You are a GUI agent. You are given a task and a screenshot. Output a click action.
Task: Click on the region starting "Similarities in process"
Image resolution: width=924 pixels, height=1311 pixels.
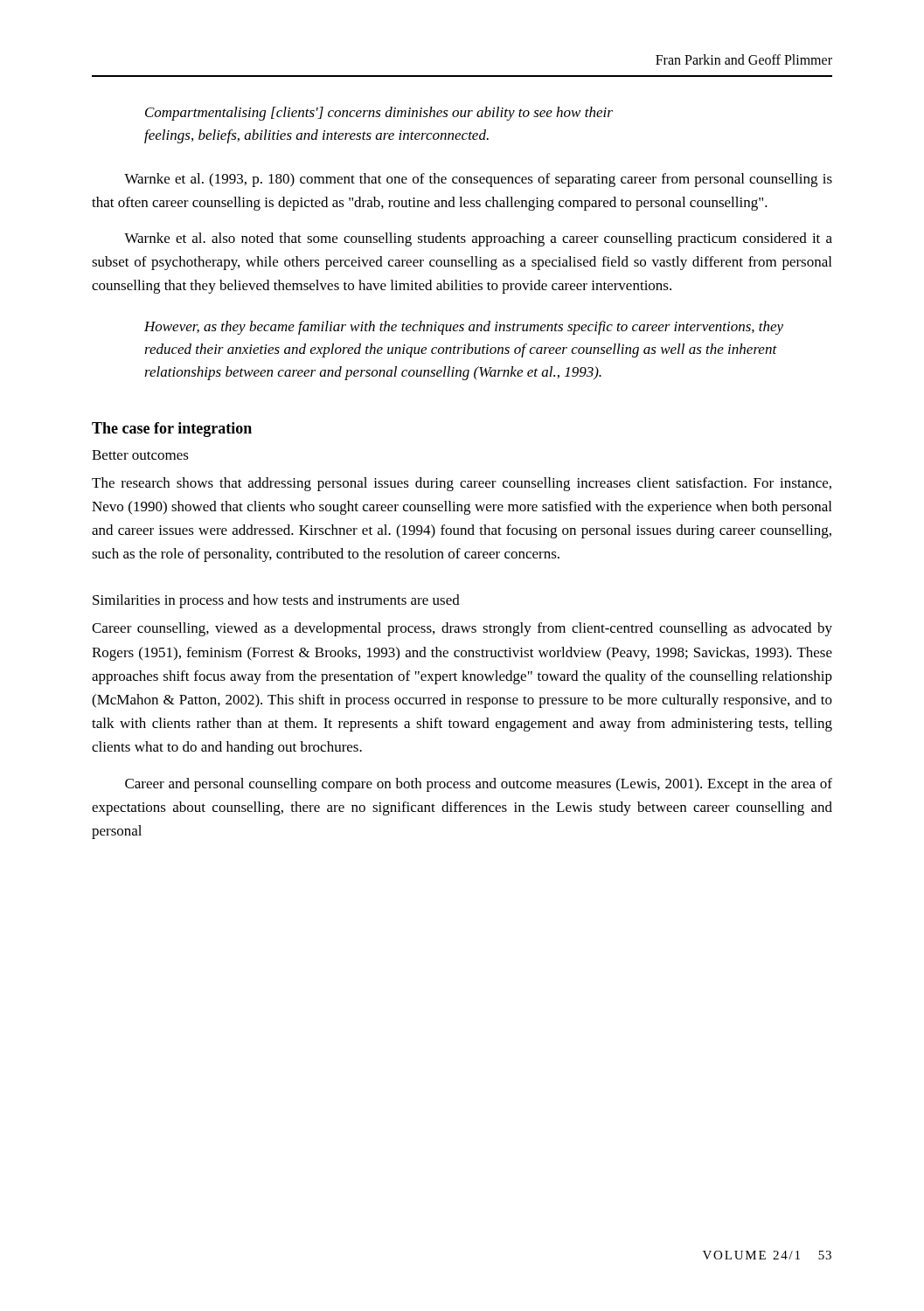pos(276,600)
